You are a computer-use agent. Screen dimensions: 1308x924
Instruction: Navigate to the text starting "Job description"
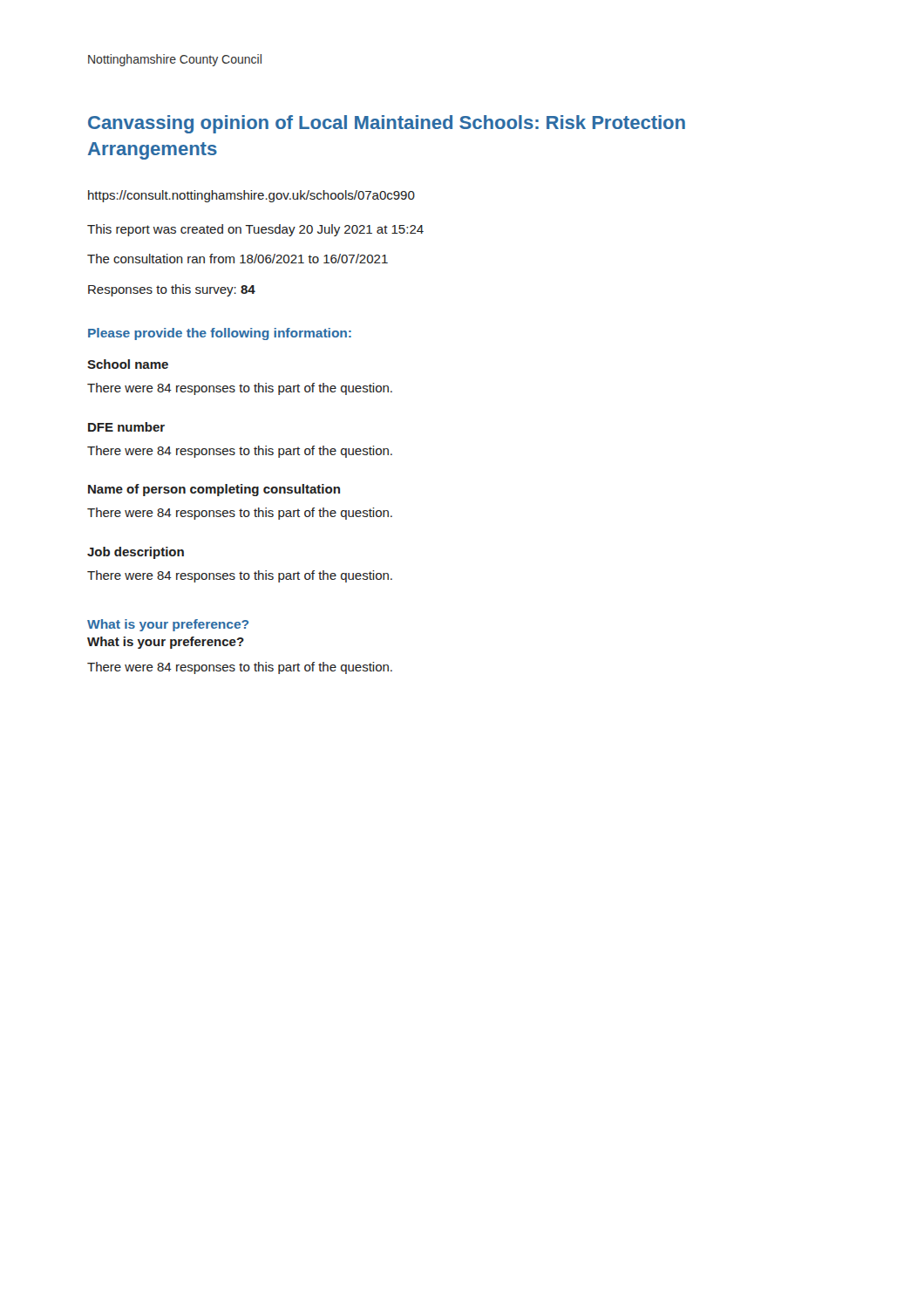136,551
